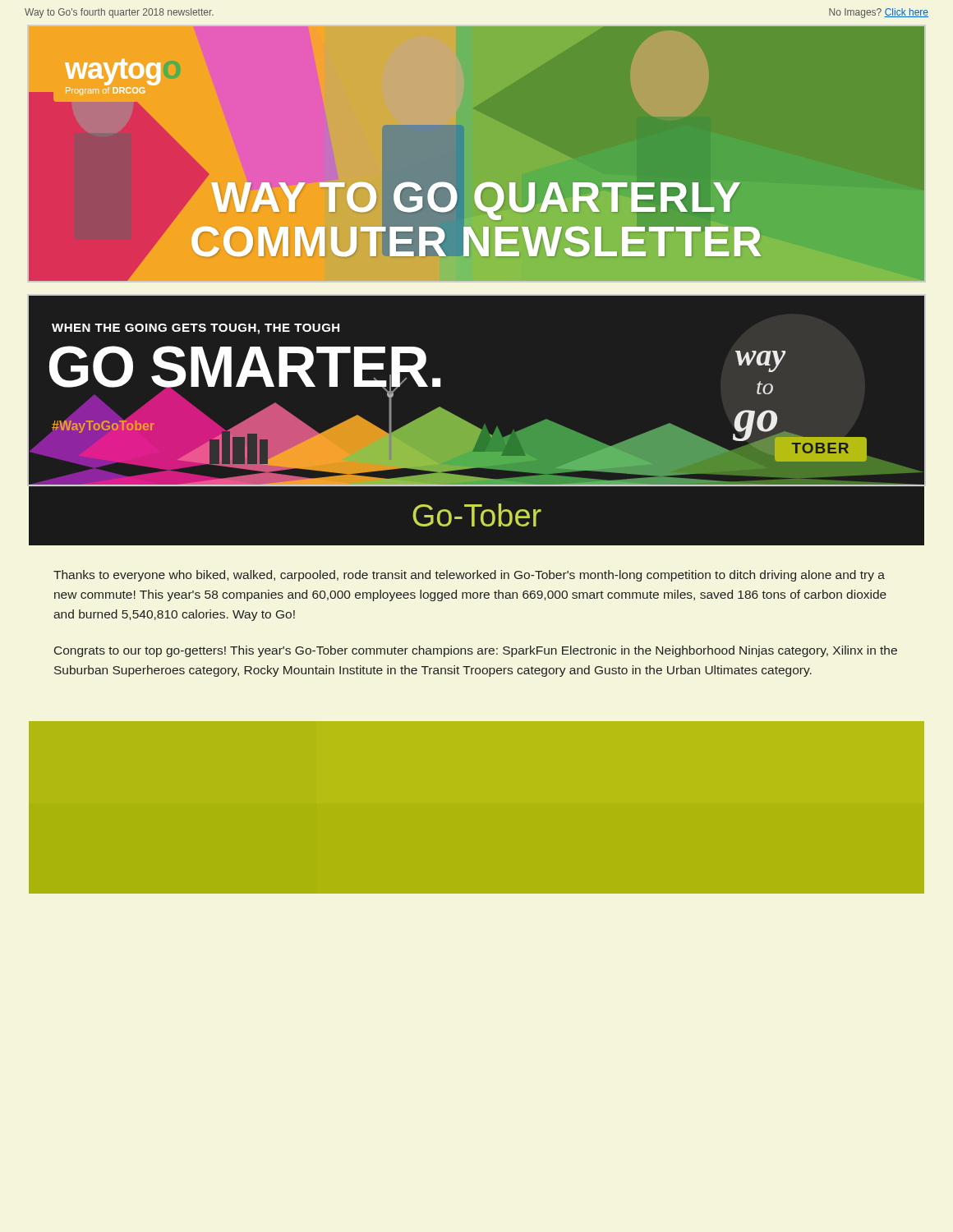
Task: Find the text starting "Congrats to our"
Action: click(475, 660)
